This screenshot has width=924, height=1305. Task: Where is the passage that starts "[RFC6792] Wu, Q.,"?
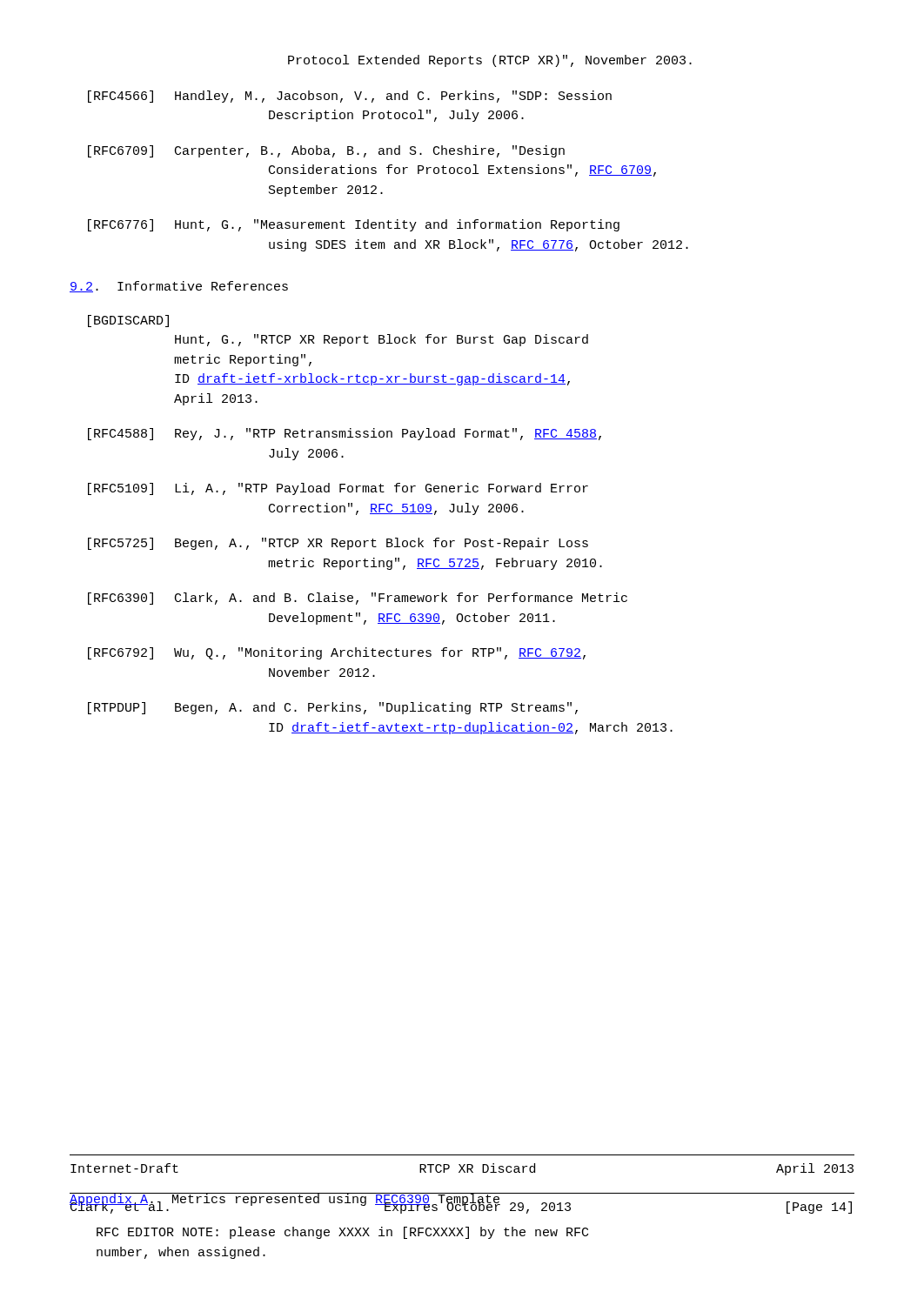tap(329, 664)
